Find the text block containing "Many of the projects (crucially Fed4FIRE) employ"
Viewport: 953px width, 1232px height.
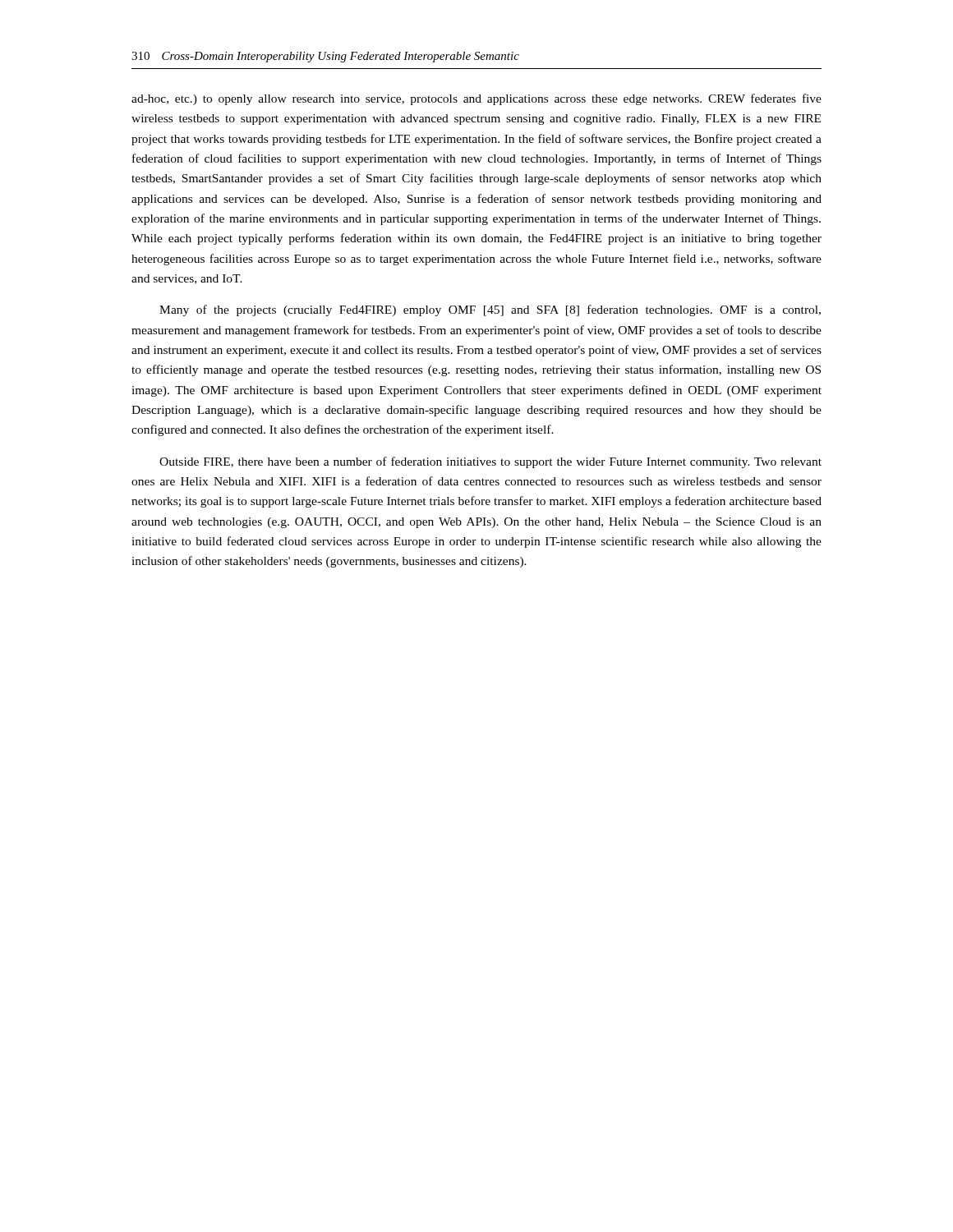tap(476, 370)
